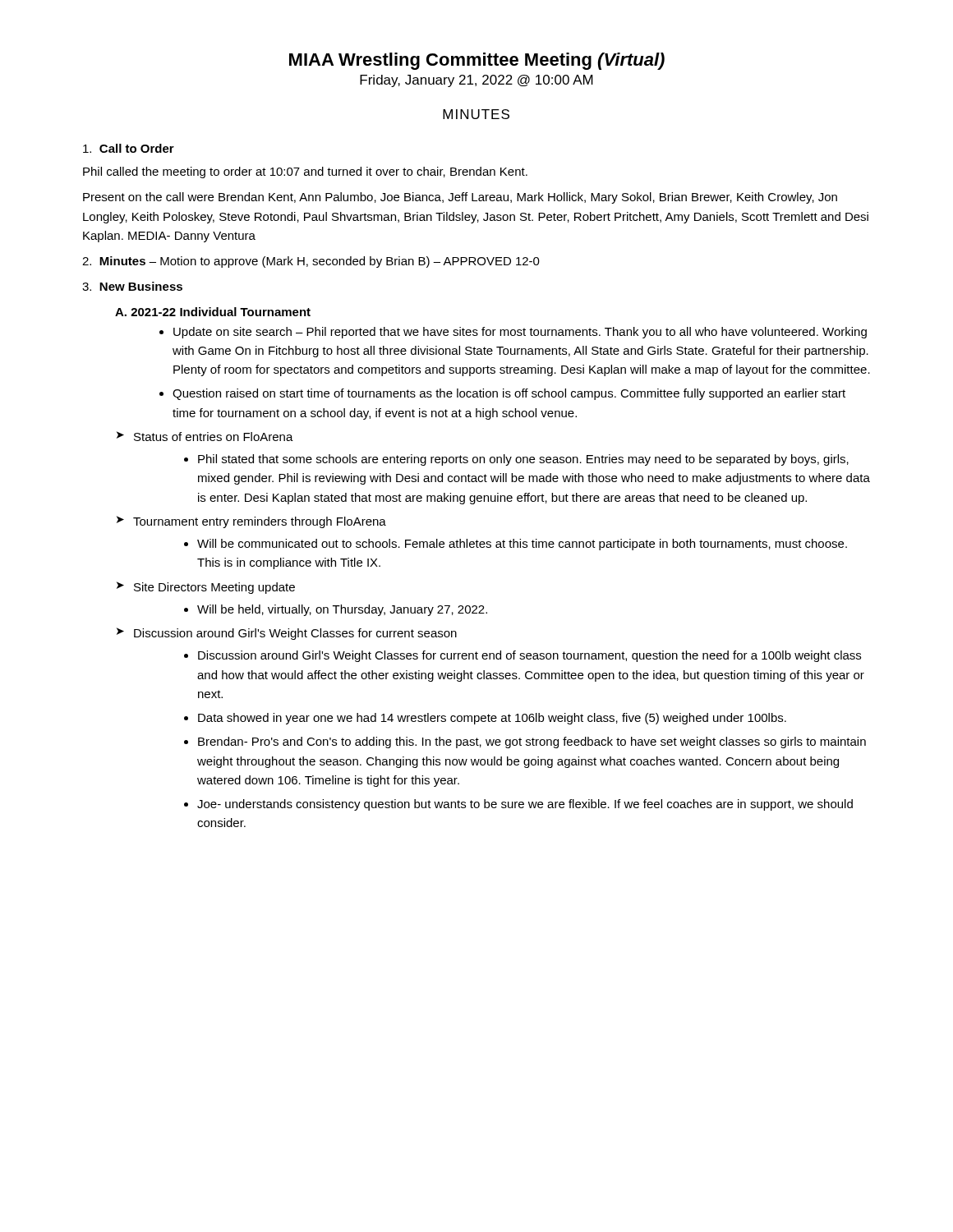Find the block on this page that starts "Will be communicated out"
This screenshot has height=1232, width=953.
pyautogui.click(x=523, y=553)
